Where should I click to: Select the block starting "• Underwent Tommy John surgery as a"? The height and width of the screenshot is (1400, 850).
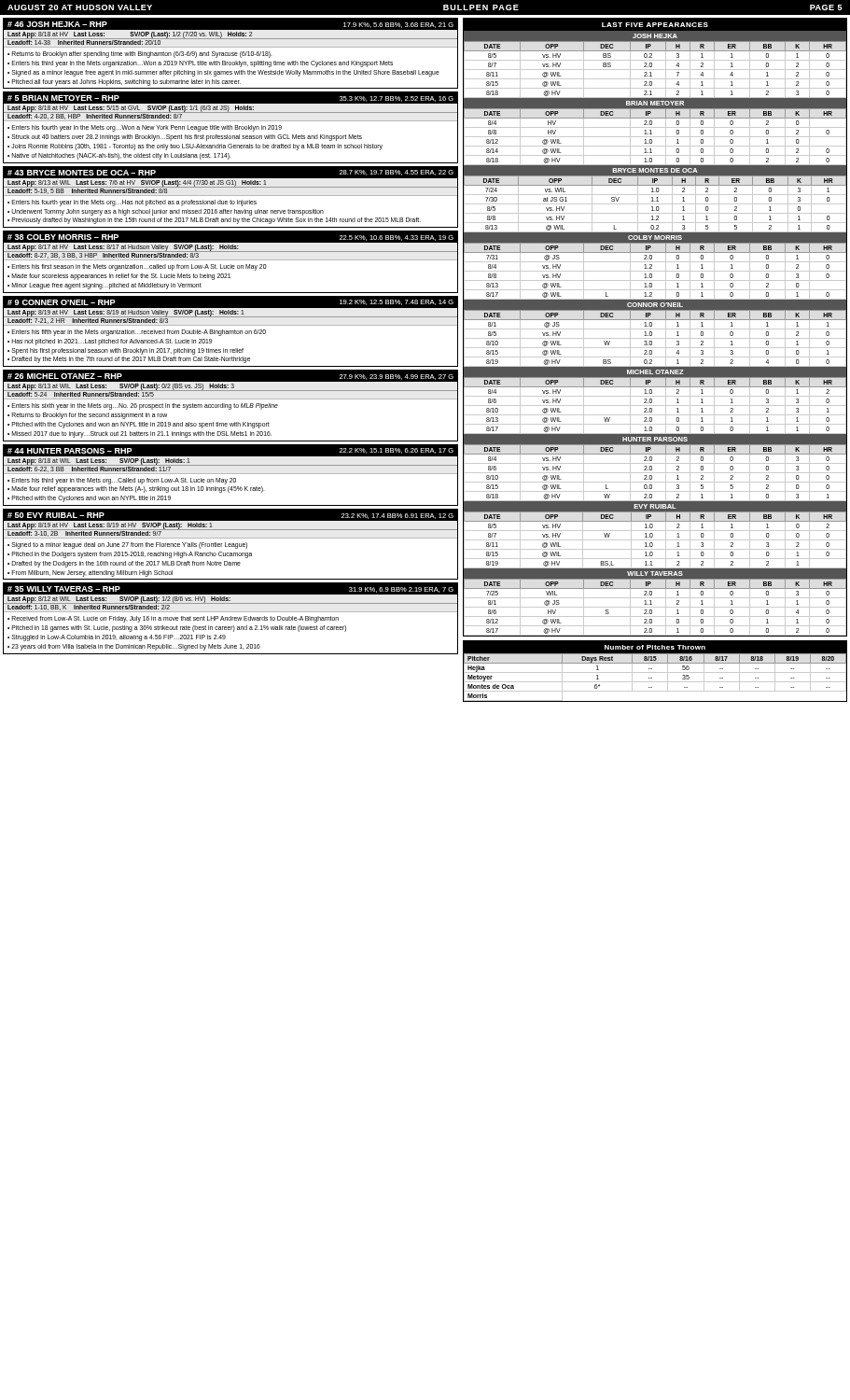[166, 211]
